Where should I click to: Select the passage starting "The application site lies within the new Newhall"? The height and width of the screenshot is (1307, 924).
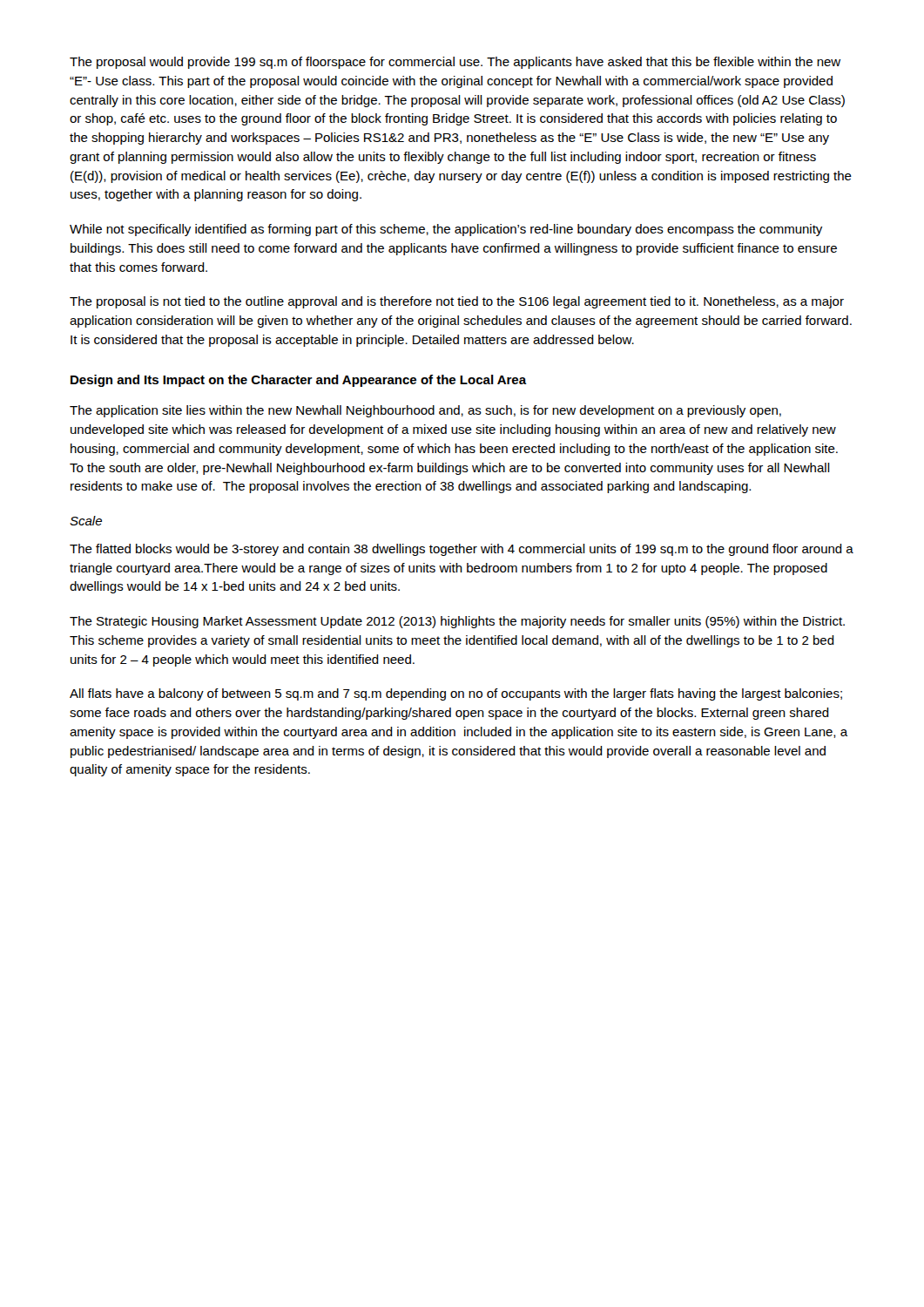(x=454, y=448)
